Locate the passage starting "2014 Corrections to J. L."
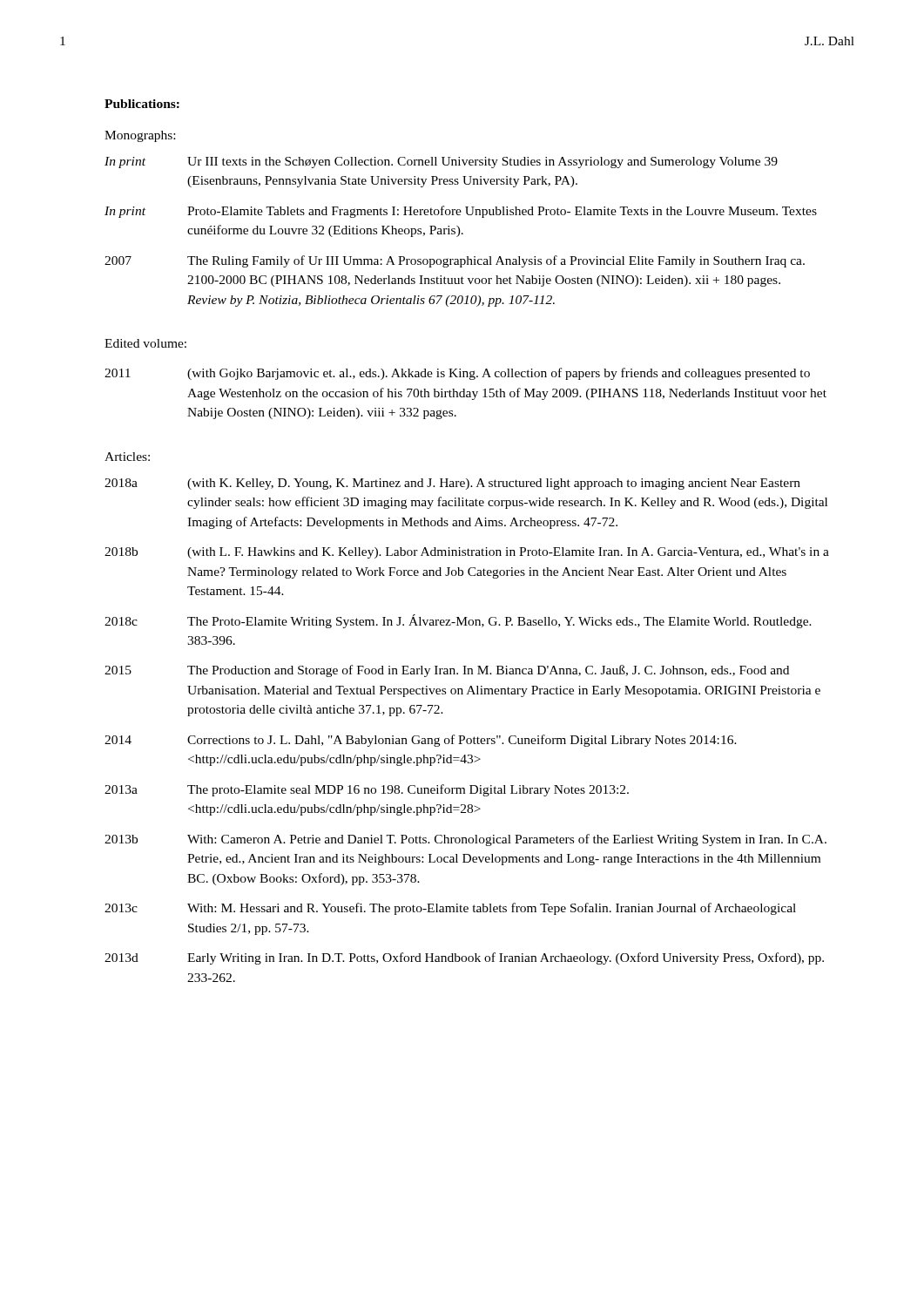This screenshot has width=924, height=1307. (x=471, y=750)
